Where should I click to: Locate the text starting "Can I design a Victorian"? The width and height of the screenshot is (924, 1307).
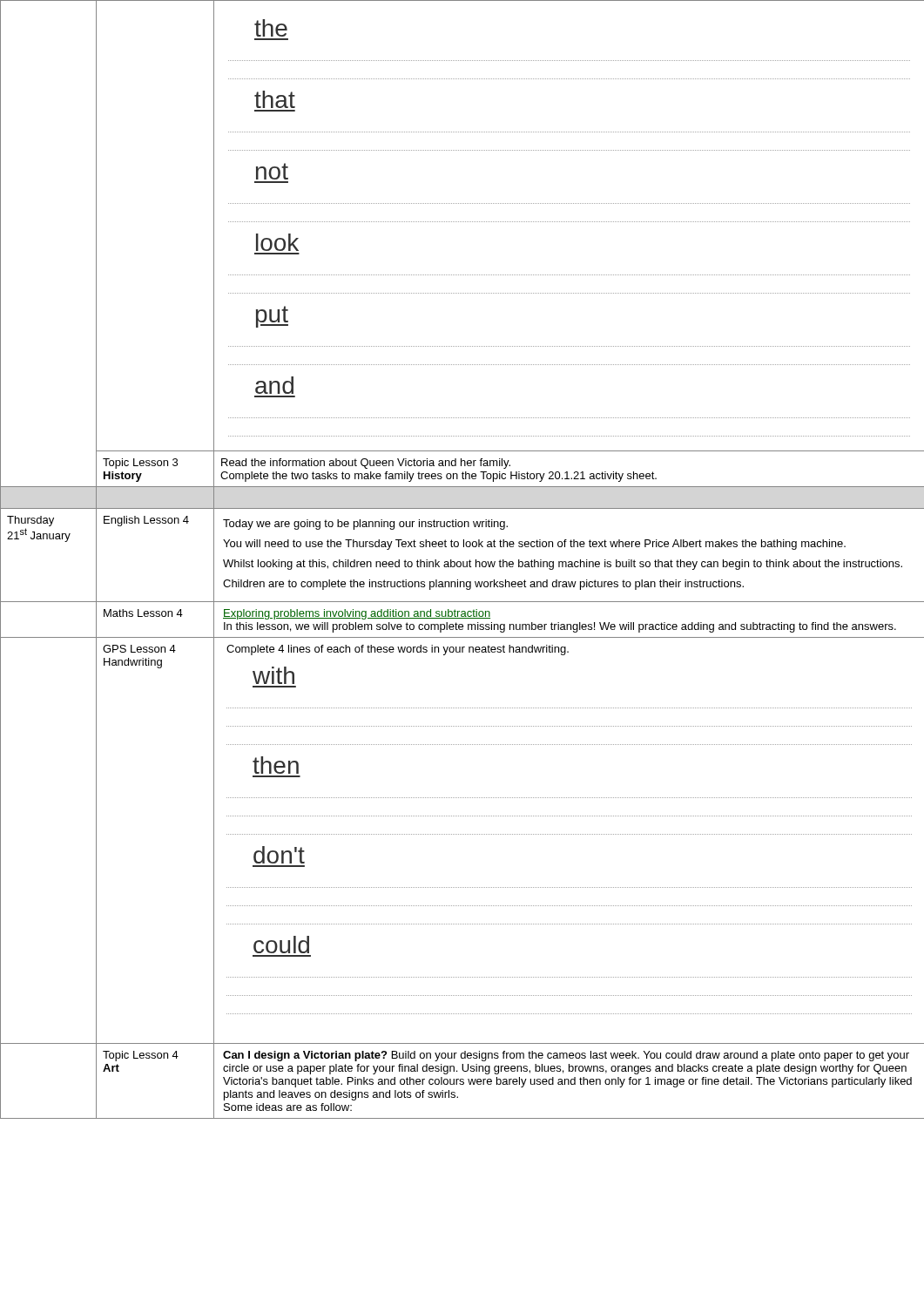pos(568,1081)
